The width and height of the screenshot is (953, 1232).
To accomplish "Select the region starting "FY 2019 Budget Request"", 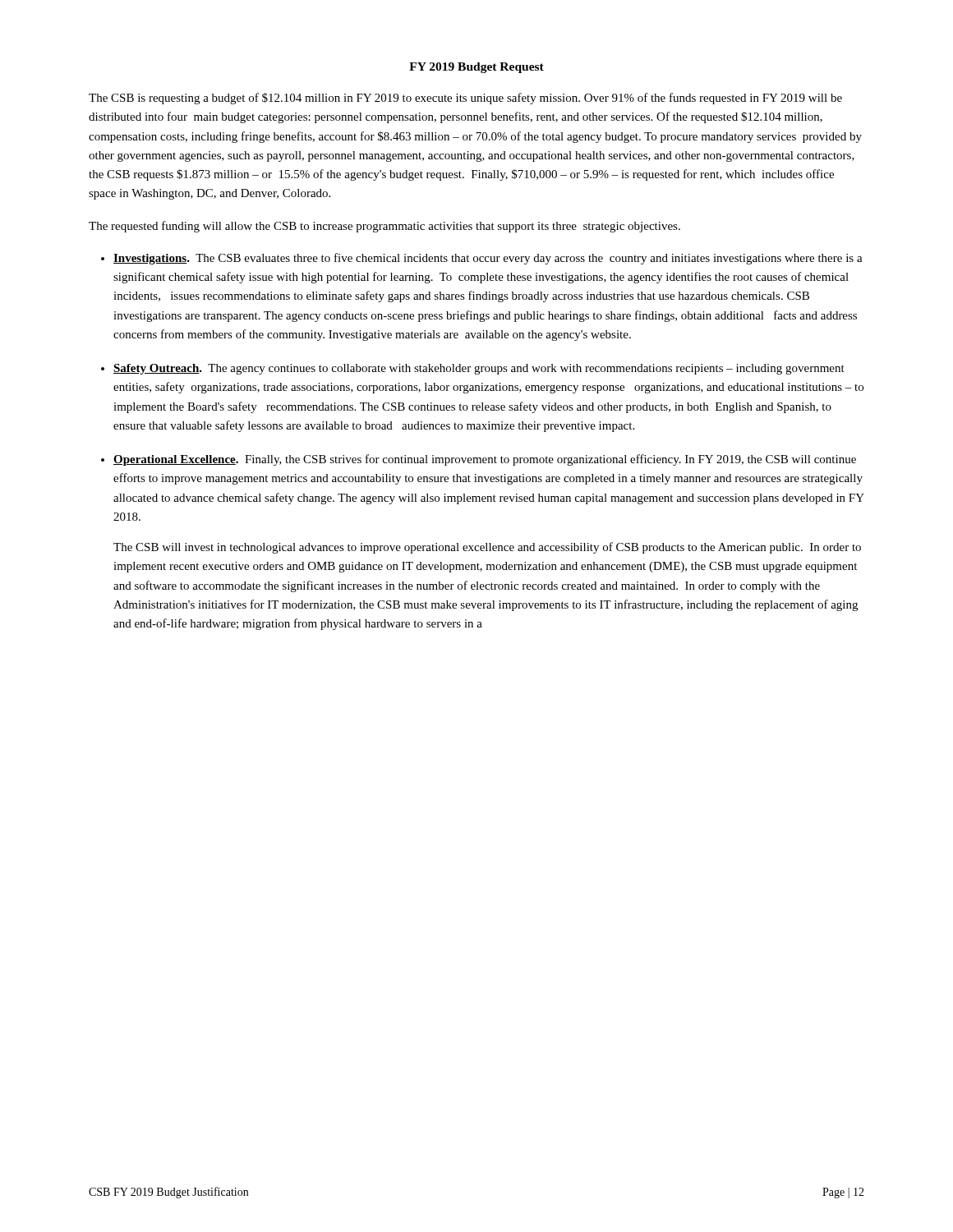I will [476, 66].
